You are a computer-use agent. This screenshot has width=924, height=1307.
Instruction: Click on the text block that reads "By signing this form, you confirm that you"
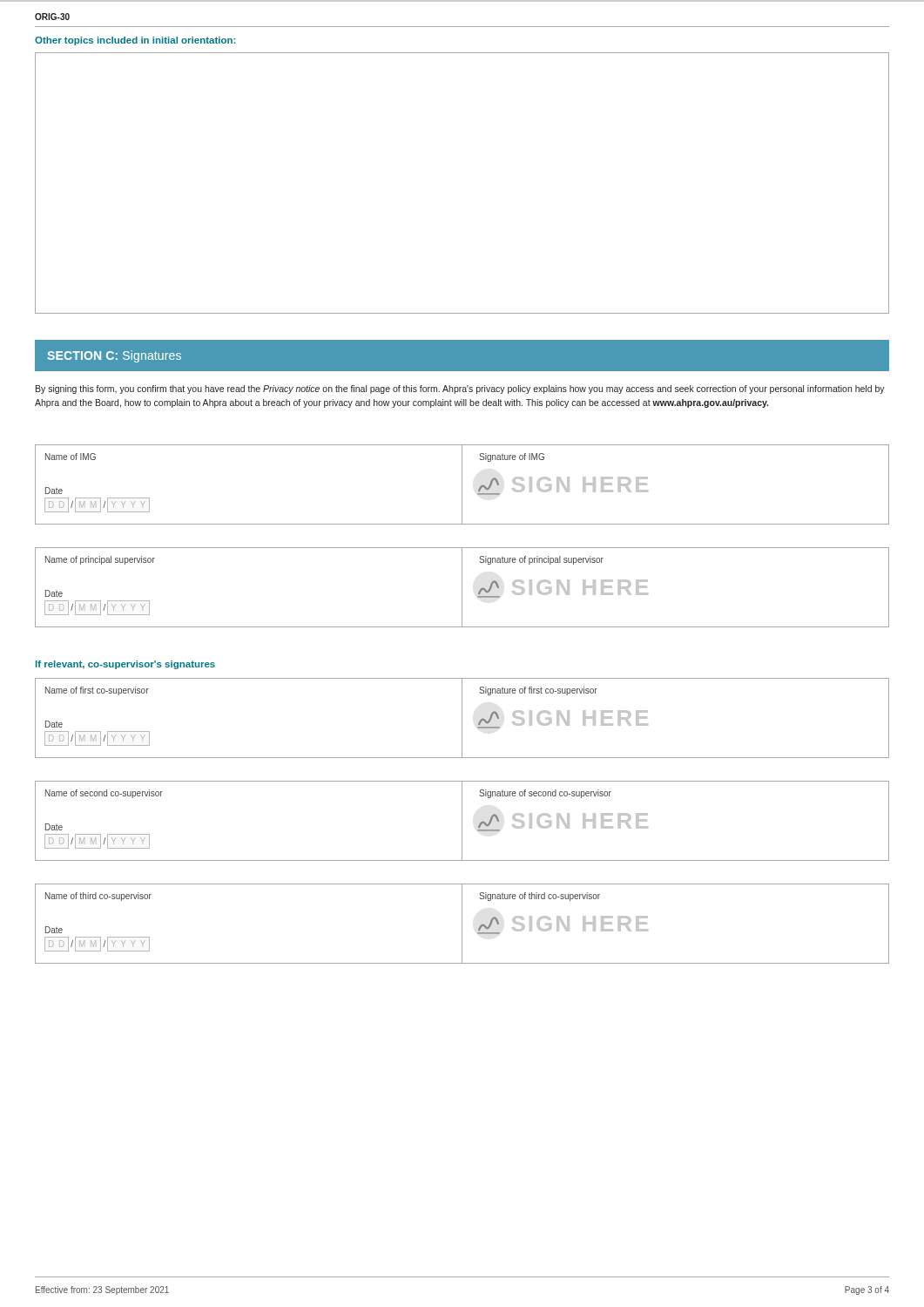[x=460, y=396]
